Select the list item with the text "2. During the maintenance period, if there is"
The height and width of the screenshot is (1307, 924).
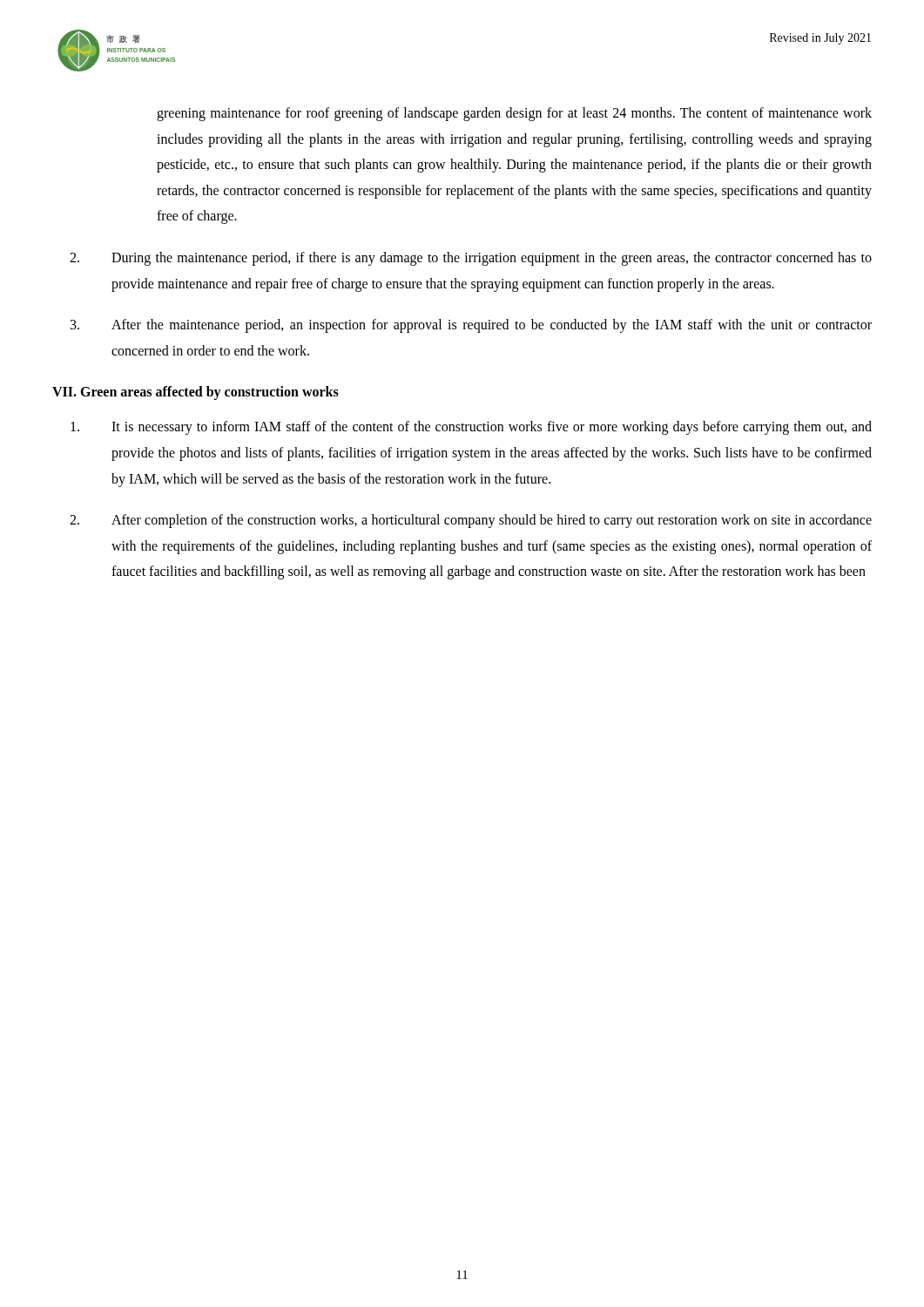pyautogui.click(x=462, y=271)
